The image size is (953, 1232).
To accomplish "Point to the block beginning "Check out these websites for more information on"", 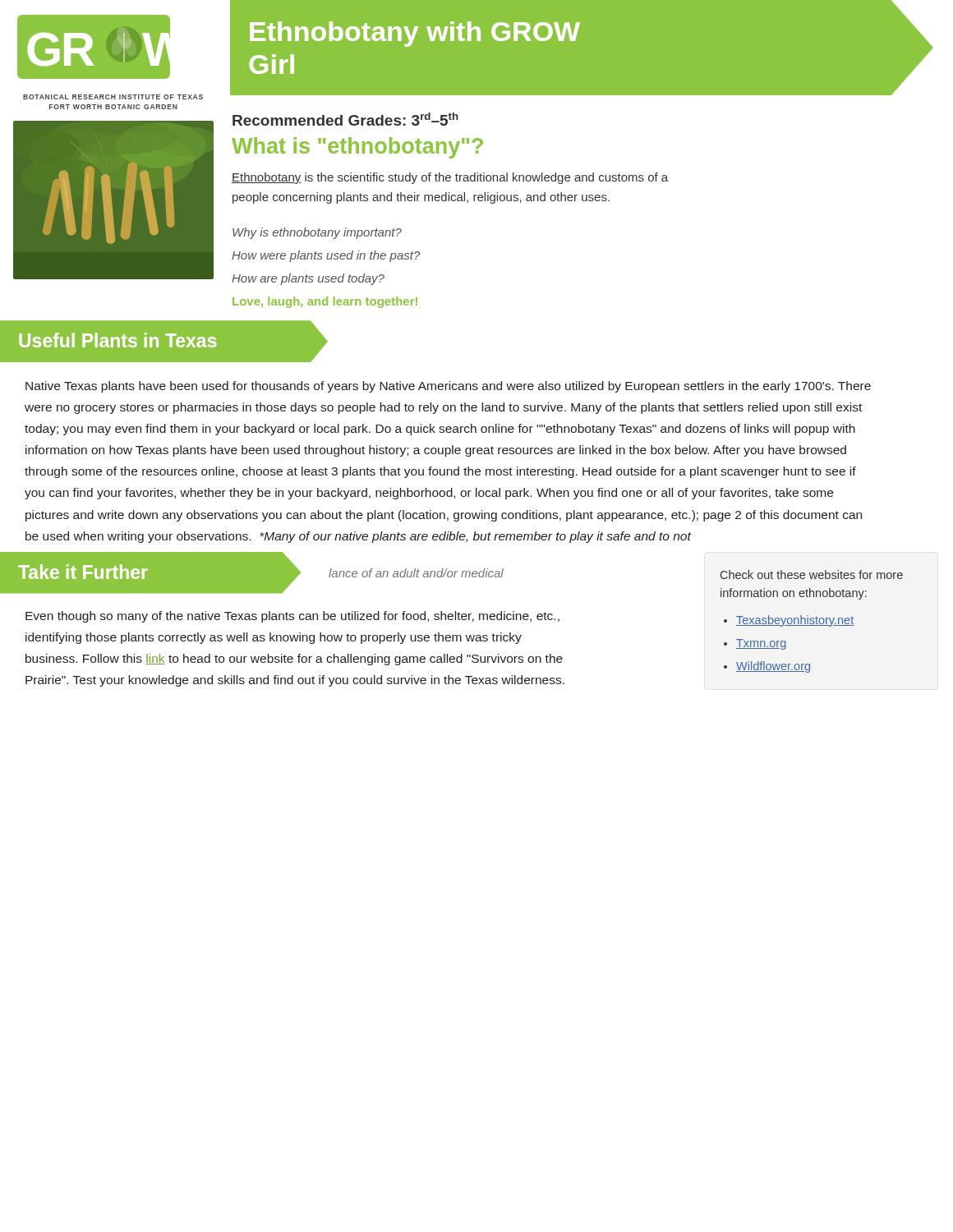I will (x=821, y=622).
